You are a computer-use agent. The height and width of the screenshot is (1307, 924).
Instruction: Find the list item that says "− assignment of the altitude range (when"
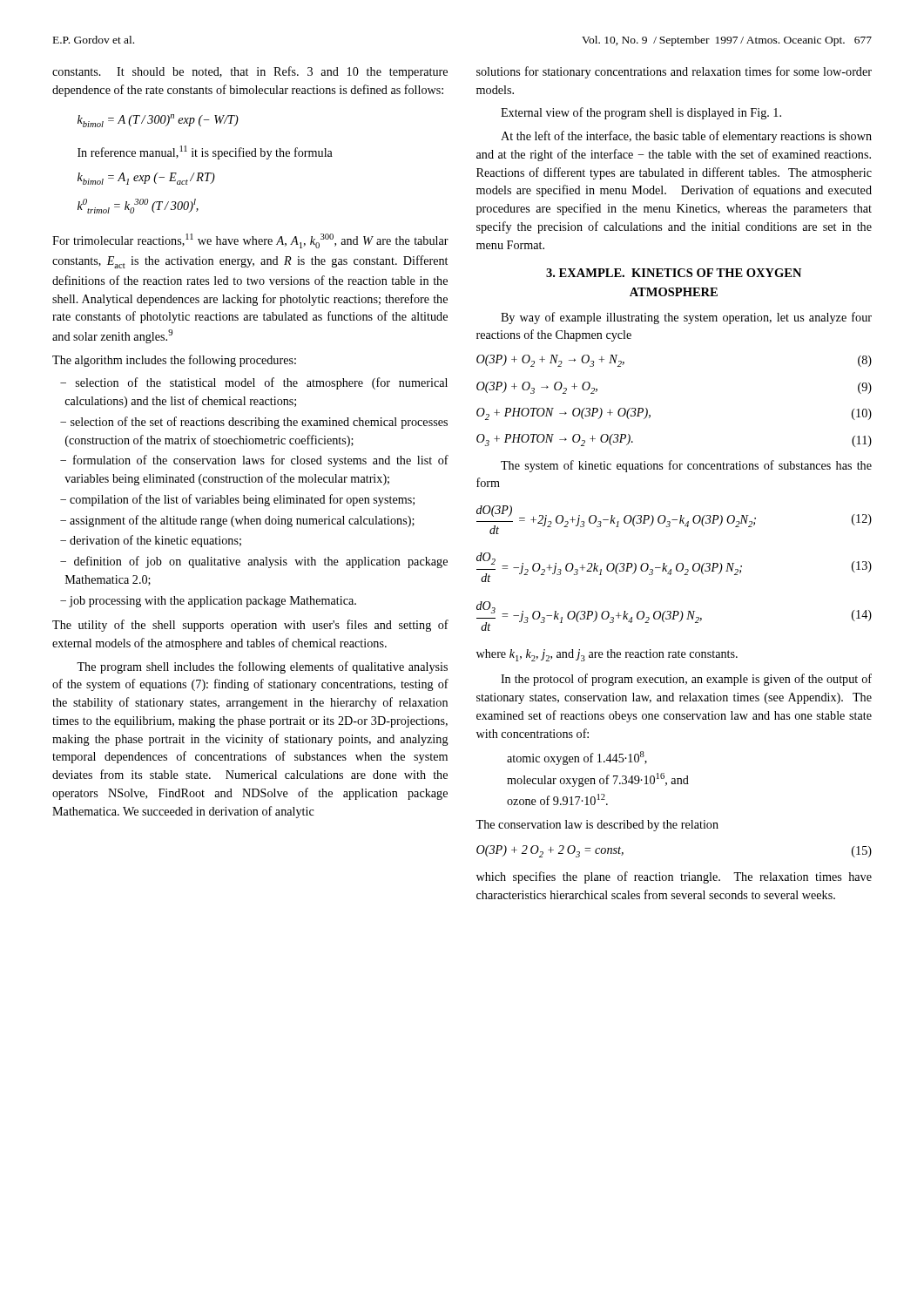pyautogui.click(x=237, y=520)
